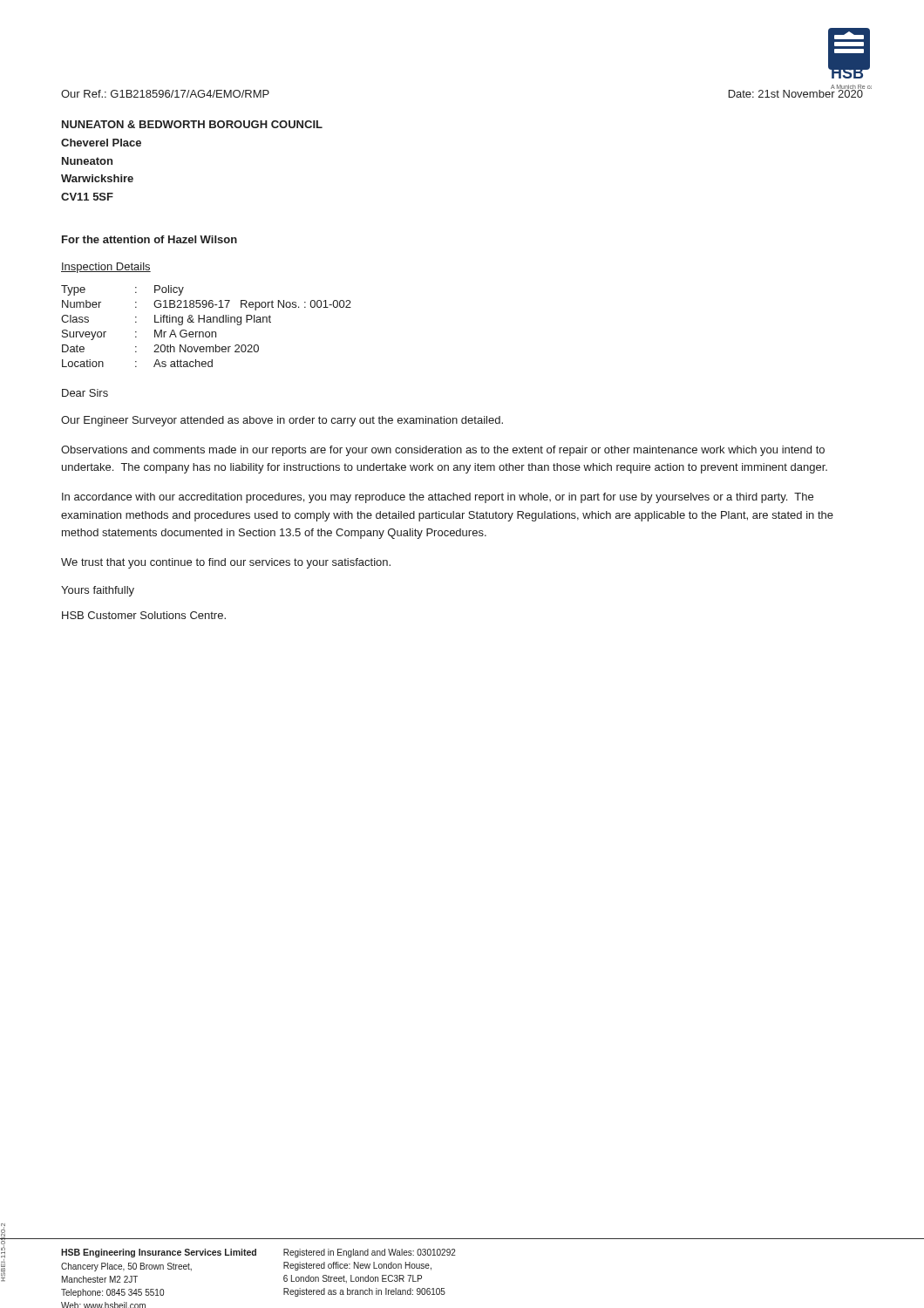Screen dimensions: 1308x924
Task: Locate the element starting "In accordance with our accreditation procedures,"
Action: [x=447, y=515]
